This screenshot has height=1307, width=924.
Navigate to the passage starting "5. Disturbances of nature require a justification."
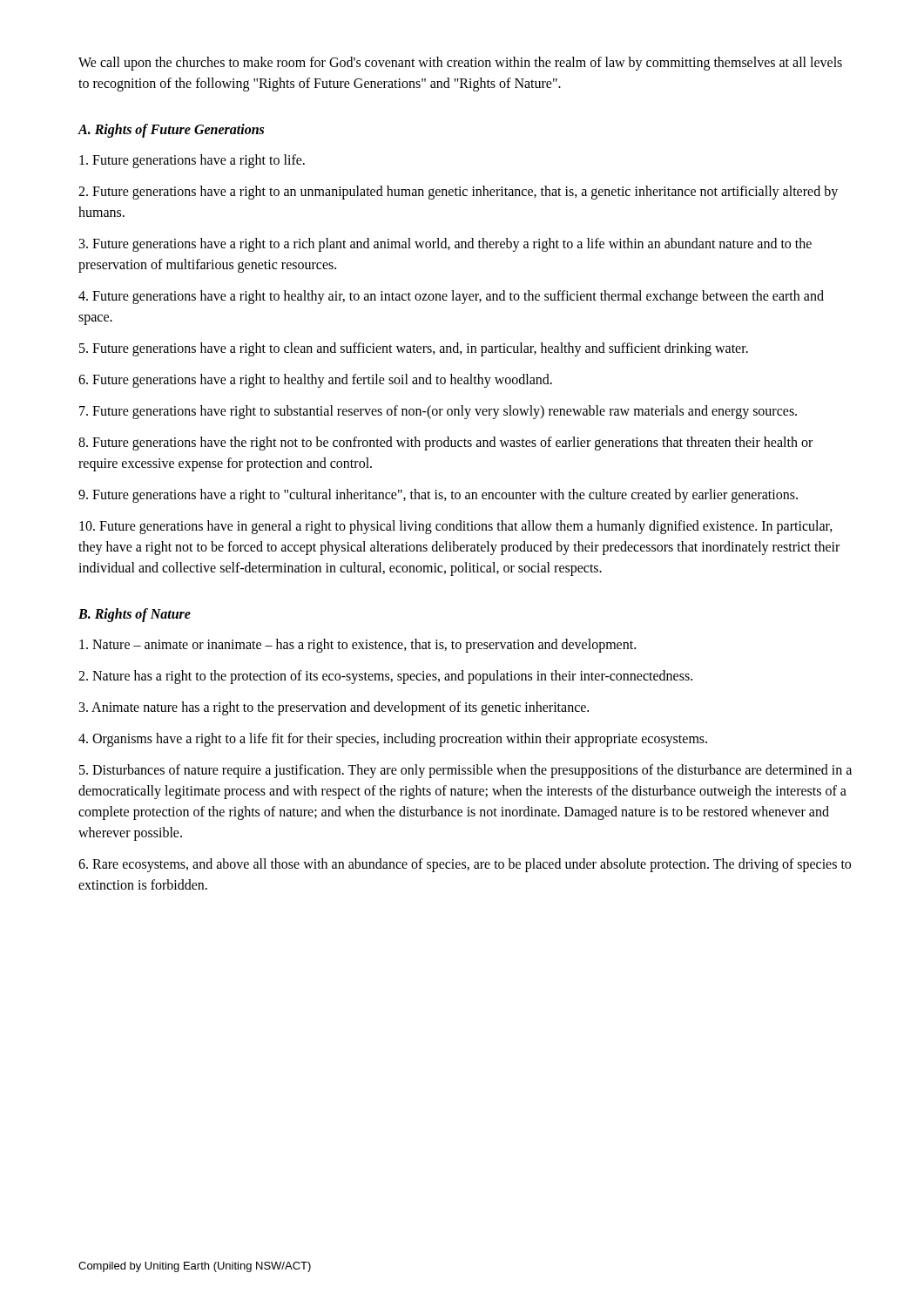point(465,801)
